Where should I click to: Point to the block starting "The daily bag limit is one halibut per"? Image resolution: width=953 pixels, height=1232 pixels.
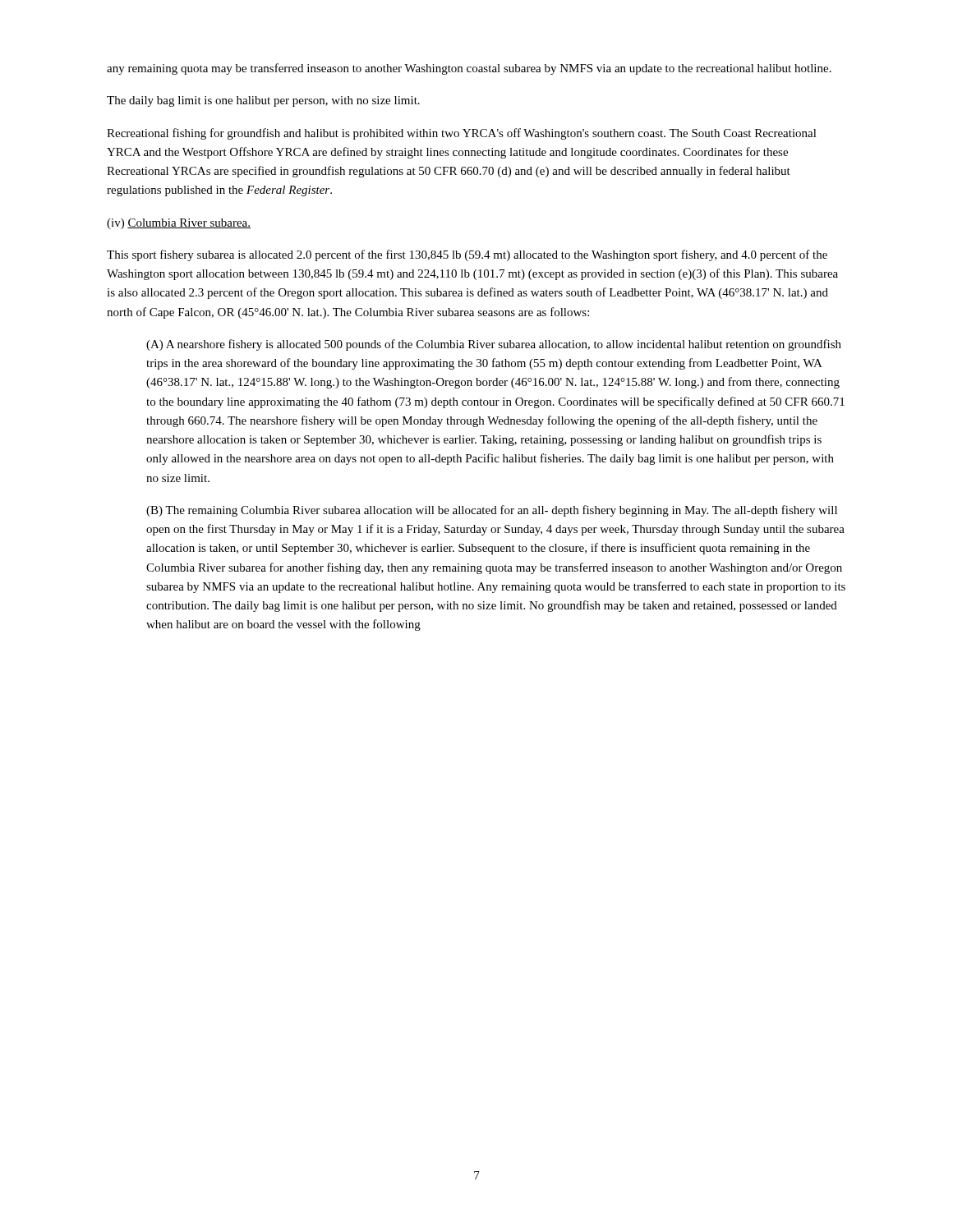click(x=264, y=100)
